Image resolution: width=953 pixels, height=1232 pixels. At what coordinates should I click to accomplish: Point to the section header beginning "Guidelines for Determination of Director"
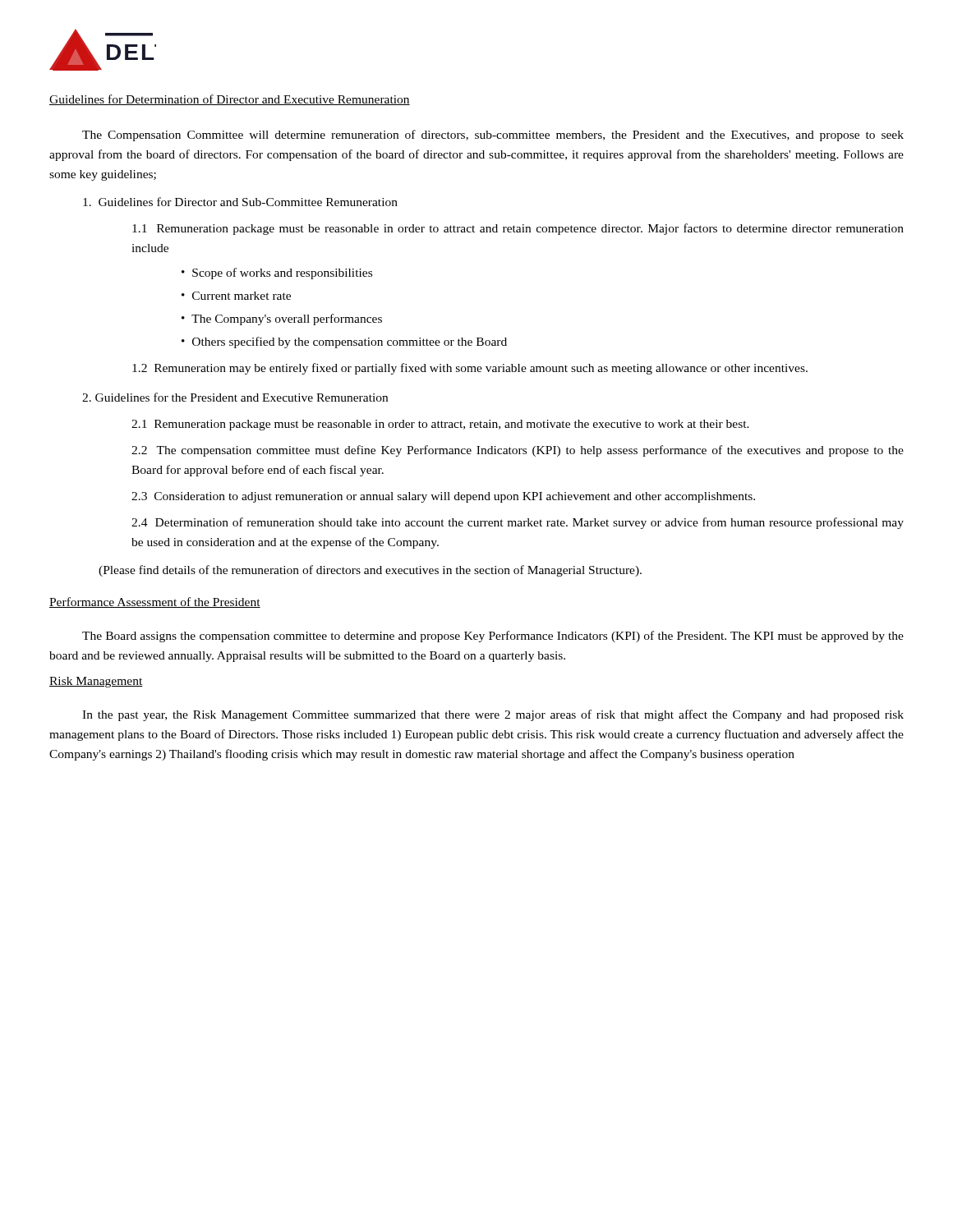229,99
